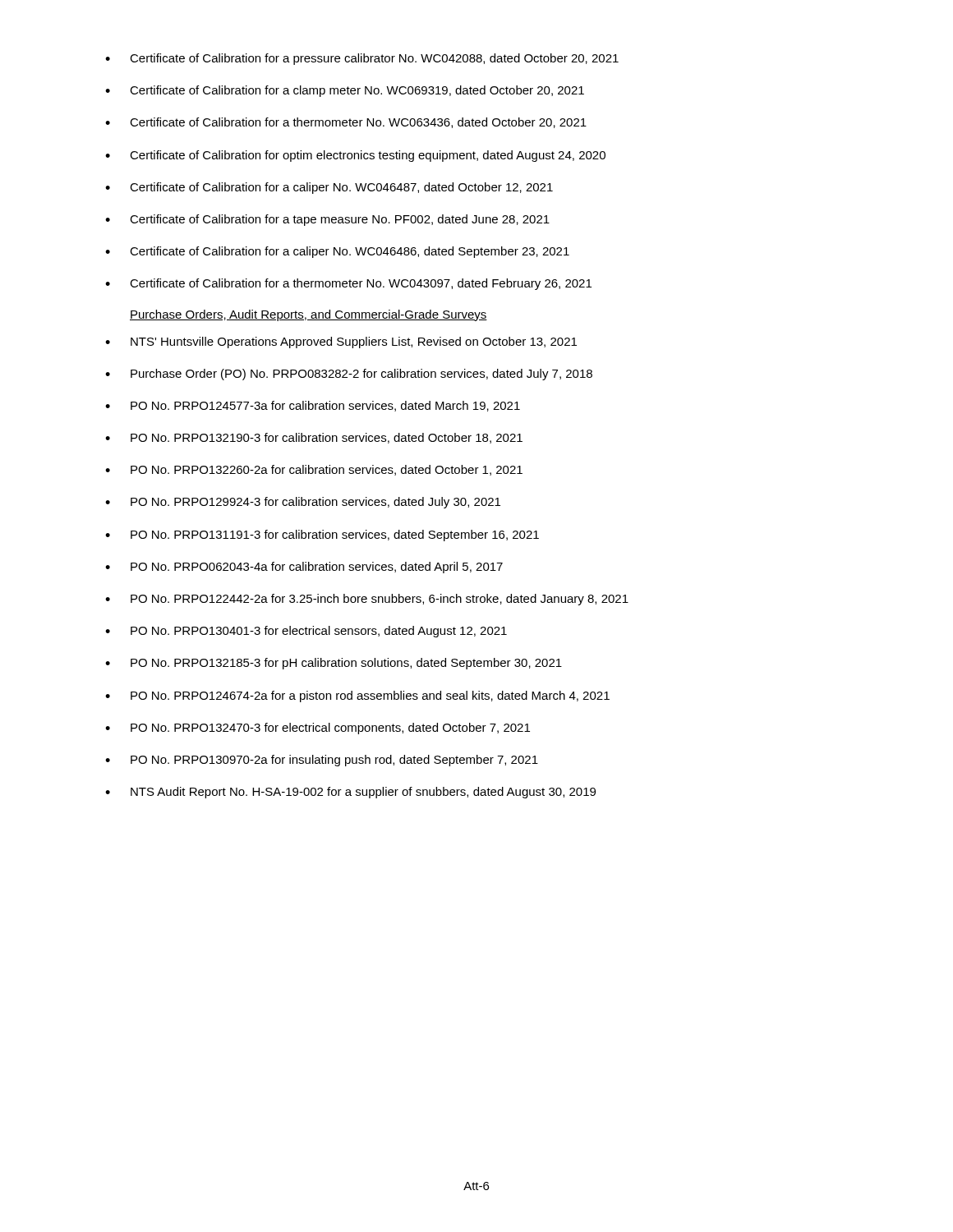953x1232 pixels.
Task: Find the block on this page that starts "• PO No. PRPO130401-3 for electrical sensors, dated"
Action: 306,632
